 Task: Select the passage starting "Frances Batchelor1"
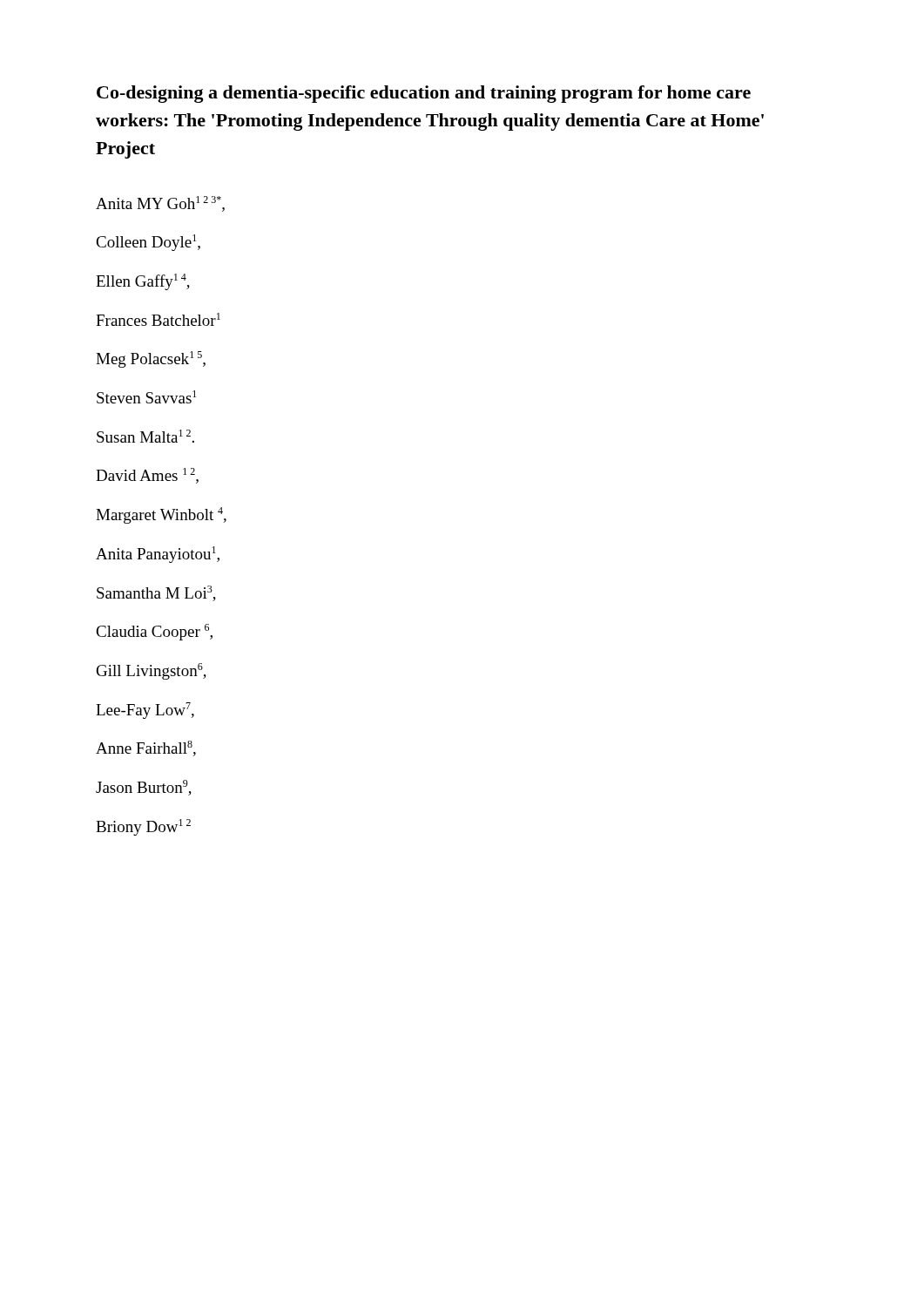tap(158, 320)
